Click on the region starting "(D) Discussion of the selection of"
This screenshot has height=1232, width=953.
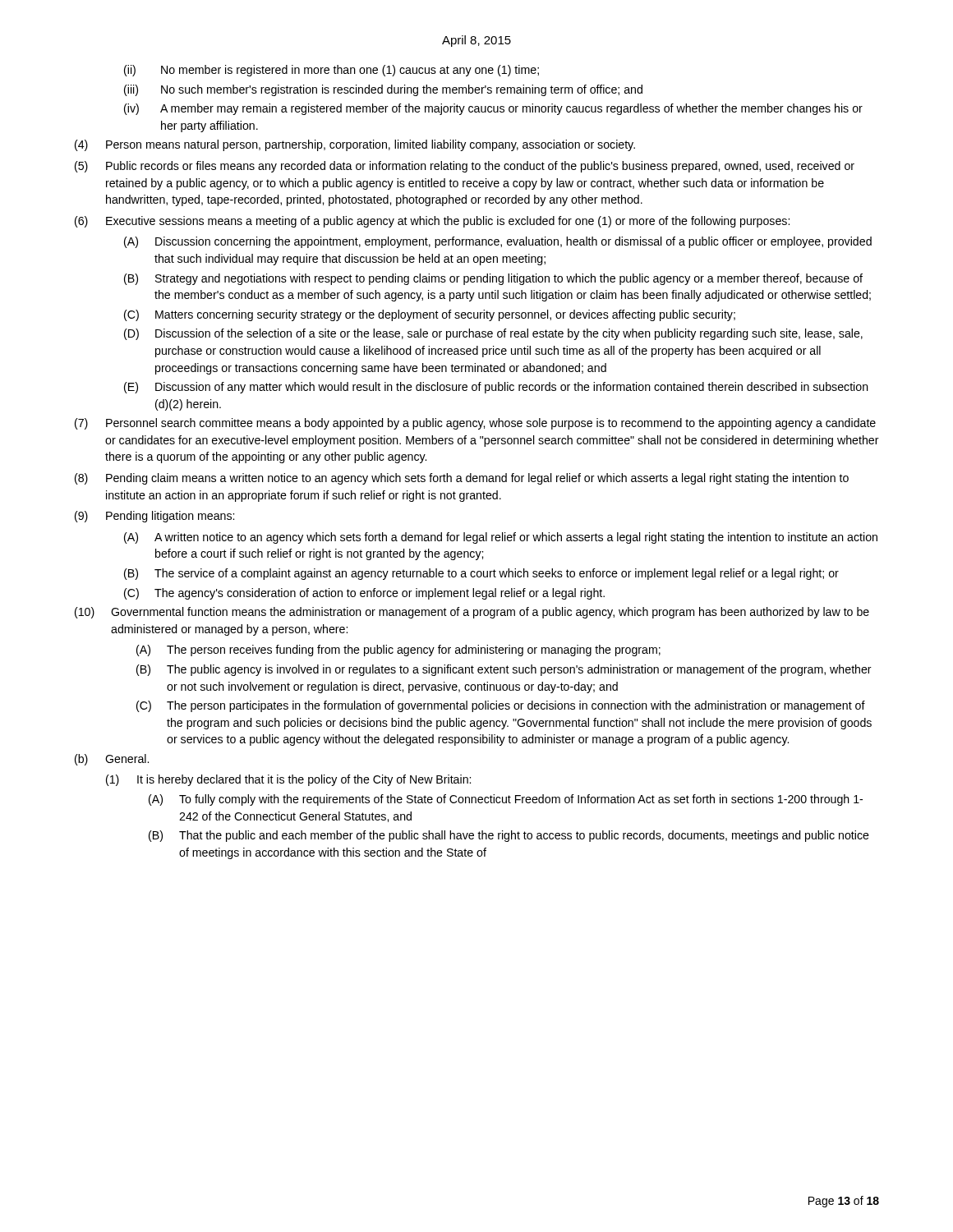click(501, 351)
